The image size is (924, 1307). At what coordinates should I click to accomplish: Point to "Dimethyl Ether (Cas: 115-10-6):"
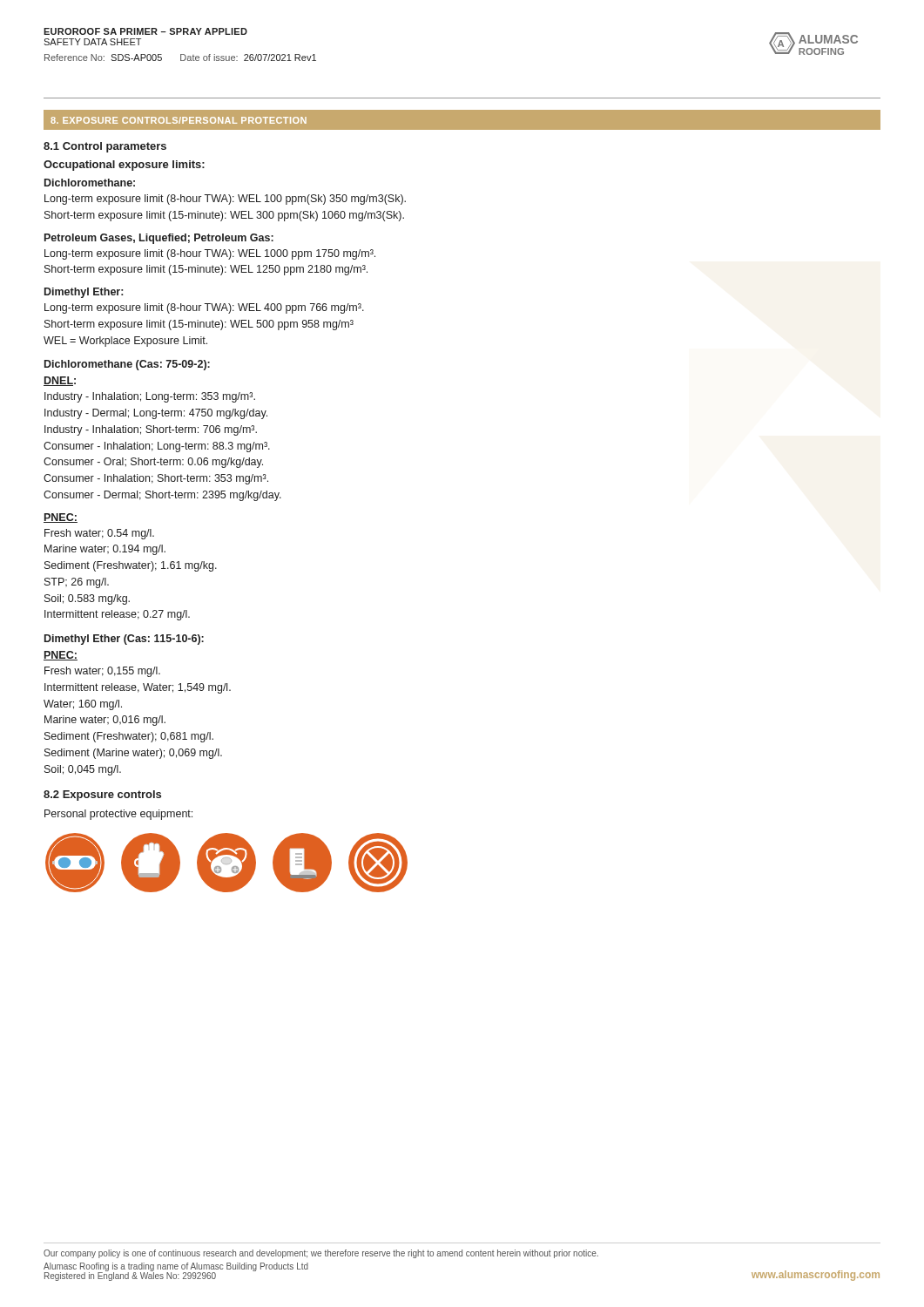(x=124, y=639)
